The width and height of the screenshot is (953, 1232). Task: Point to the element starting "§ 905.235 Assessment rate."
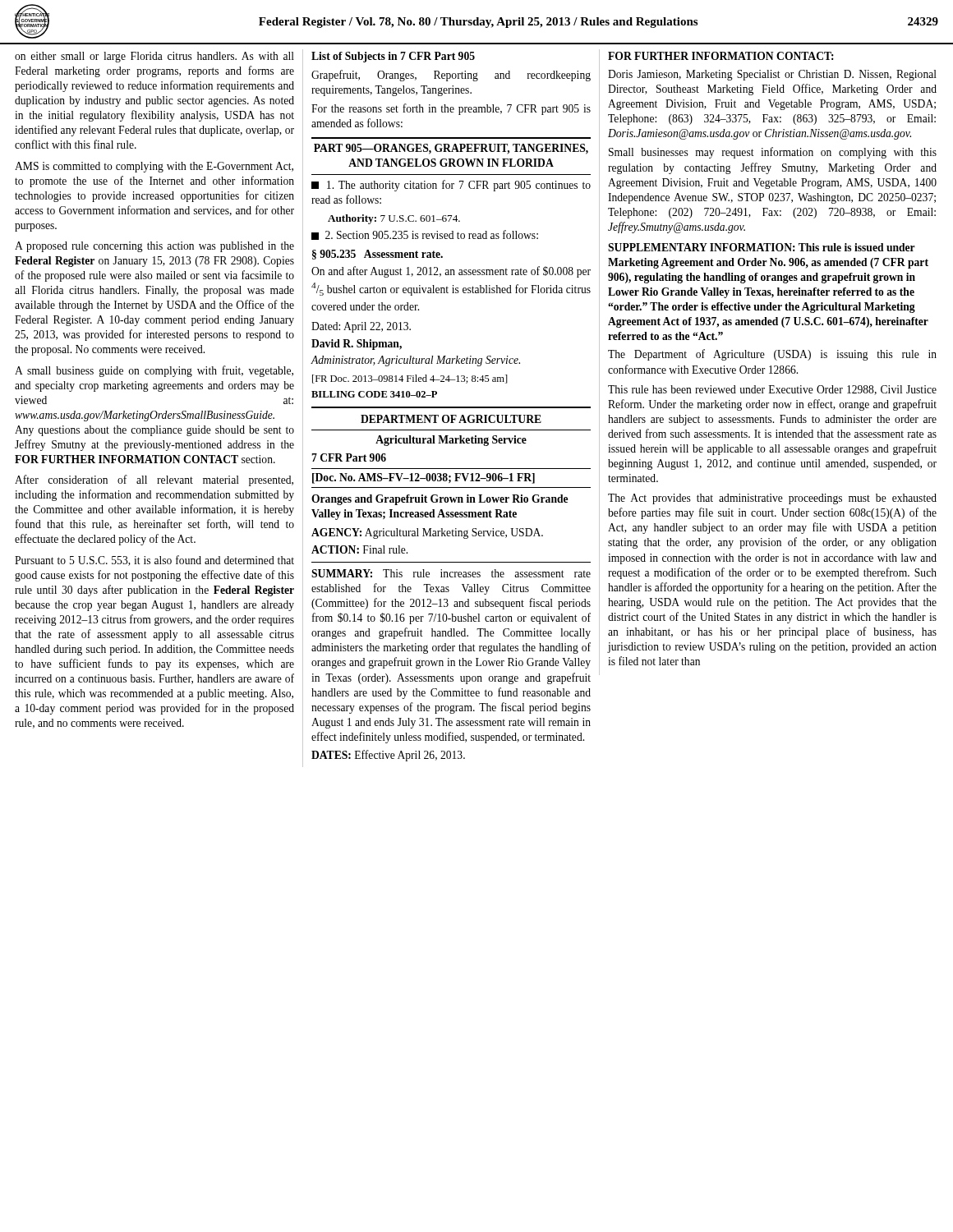(377, 255)
